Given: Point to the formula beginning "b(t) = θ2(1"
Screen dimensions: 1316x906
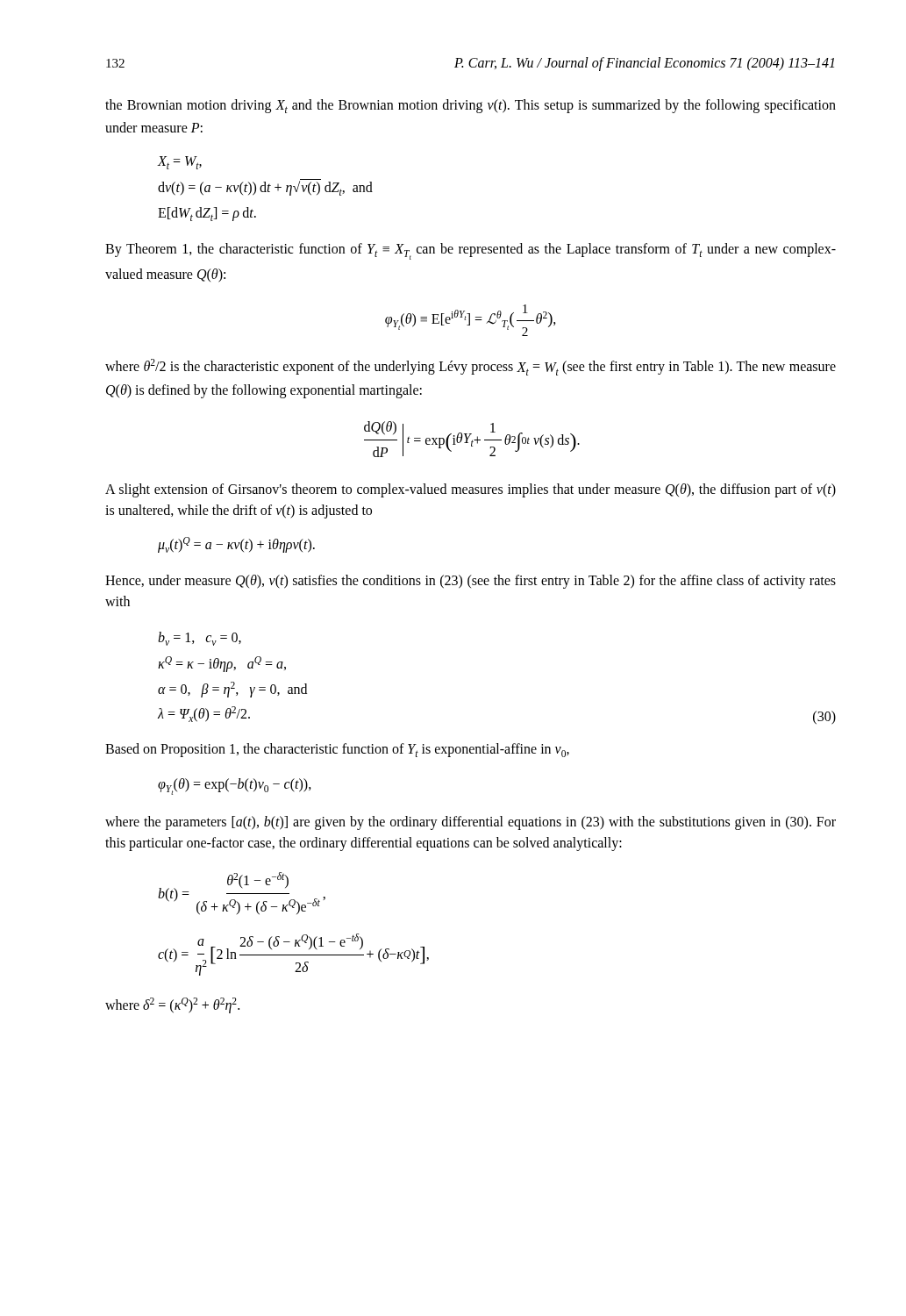Looking at the screenshot, I should (242, 894).
